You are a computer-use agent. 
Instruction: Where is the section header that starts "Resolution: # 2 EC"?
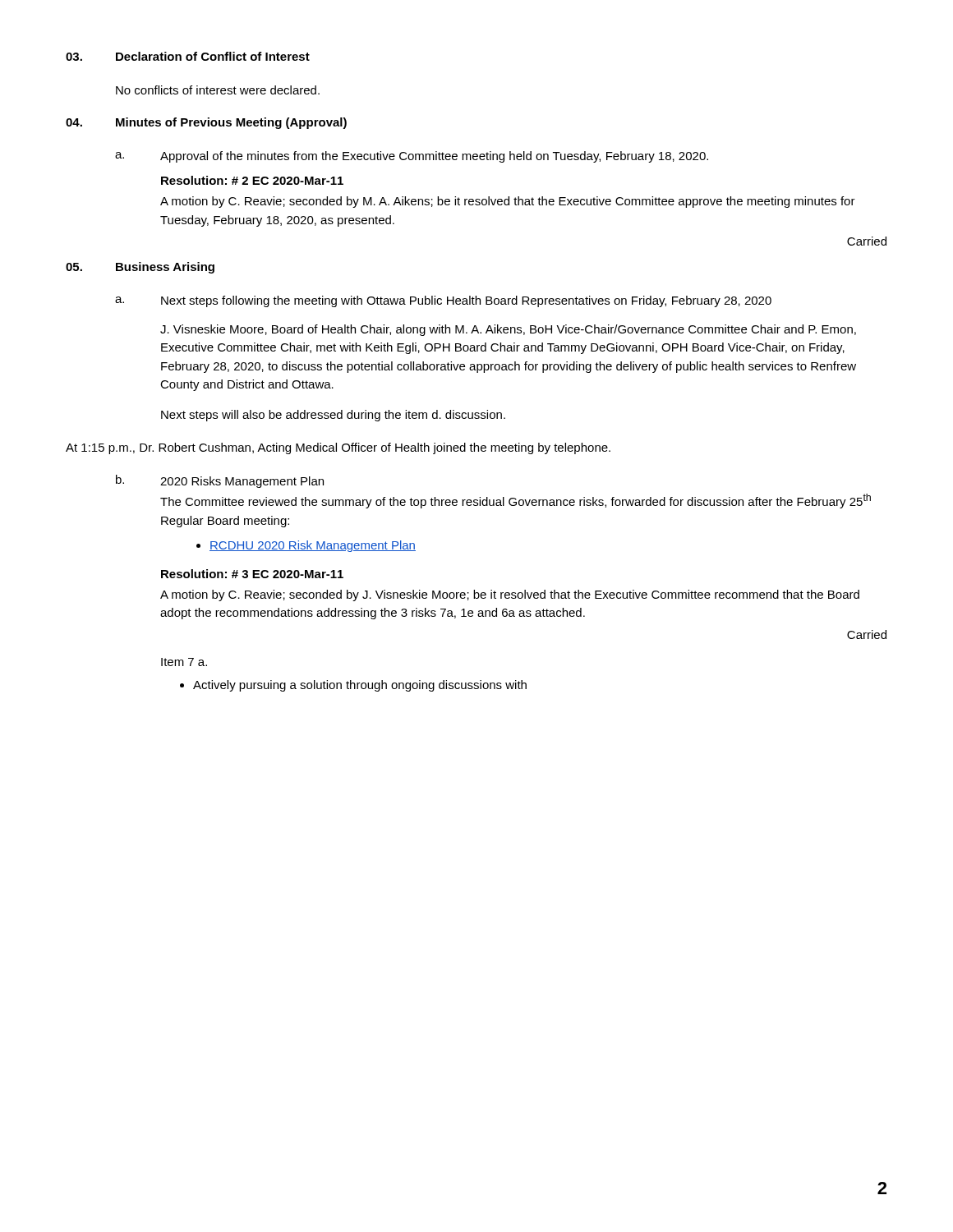click(252, 180)
